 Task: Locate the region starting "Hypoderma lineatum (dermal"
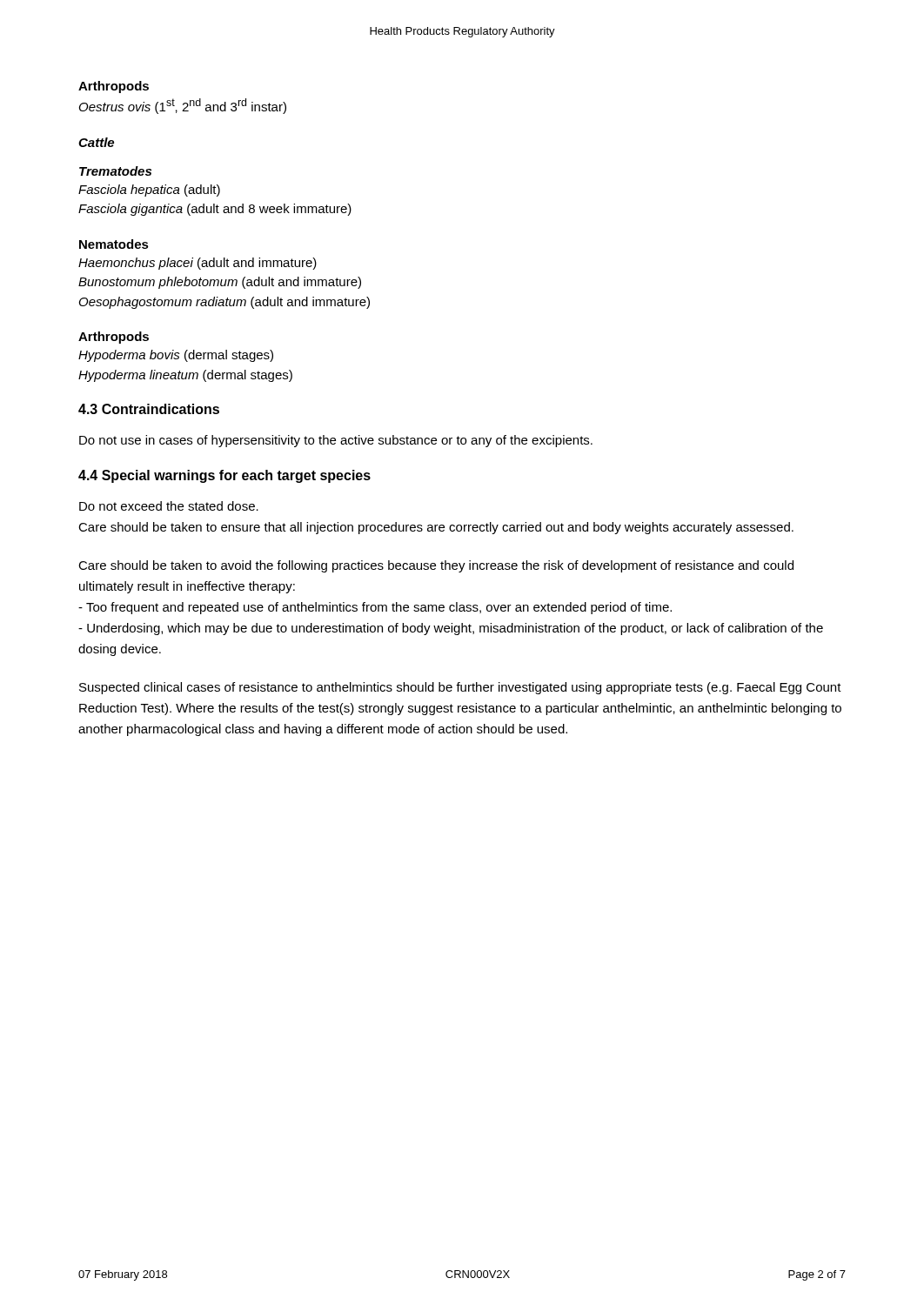[186, 374]
